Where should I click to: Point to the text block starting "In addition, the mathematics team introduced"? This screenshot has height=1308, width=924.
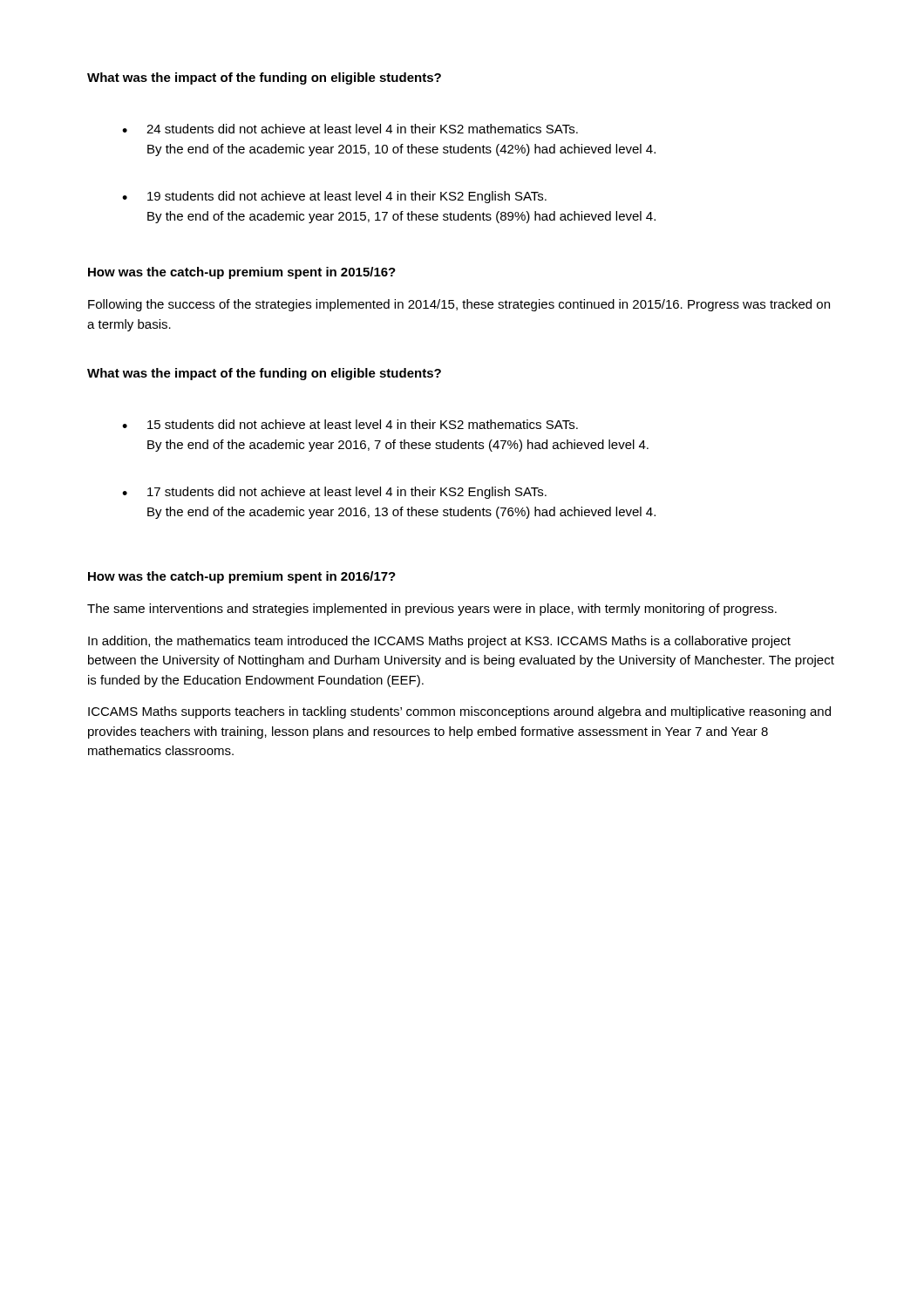(x=461, y=660)
